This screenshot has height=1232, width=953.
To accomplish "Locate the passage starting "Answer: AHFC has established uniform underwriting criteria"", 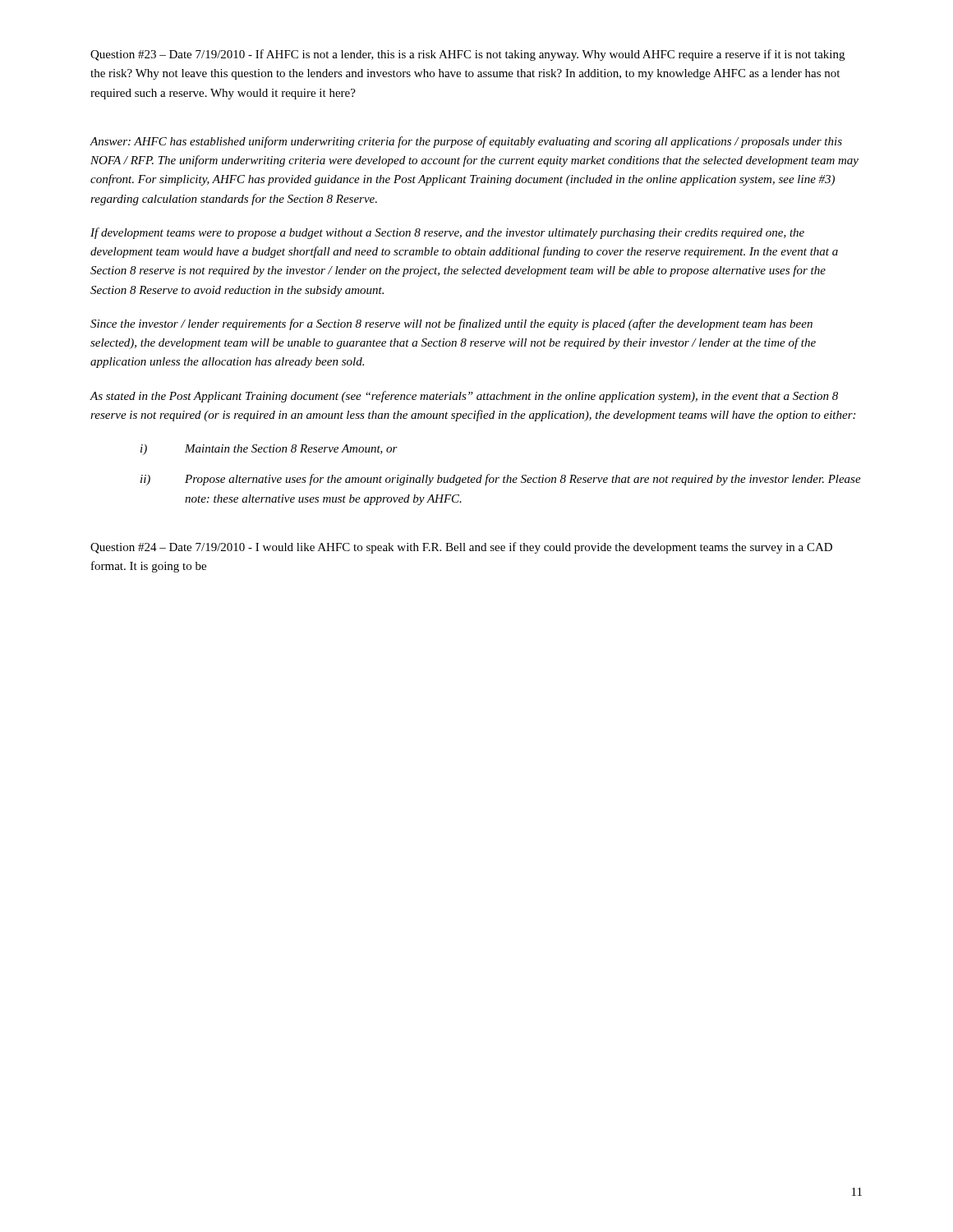I will [x=474, y=170].
